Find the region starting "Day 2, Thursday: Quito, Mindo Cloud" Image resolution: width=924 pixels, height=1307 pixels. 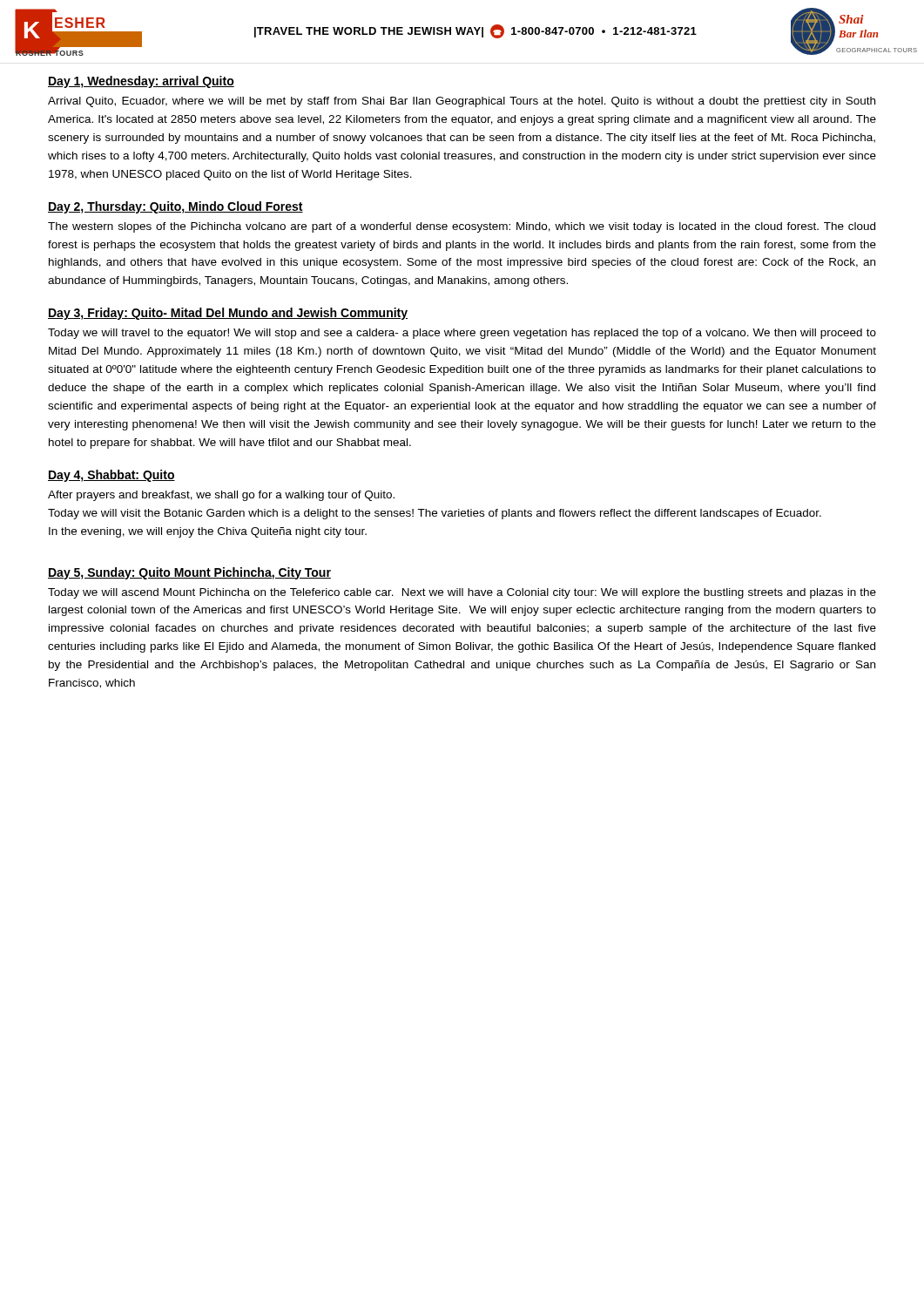coord(175,206)
